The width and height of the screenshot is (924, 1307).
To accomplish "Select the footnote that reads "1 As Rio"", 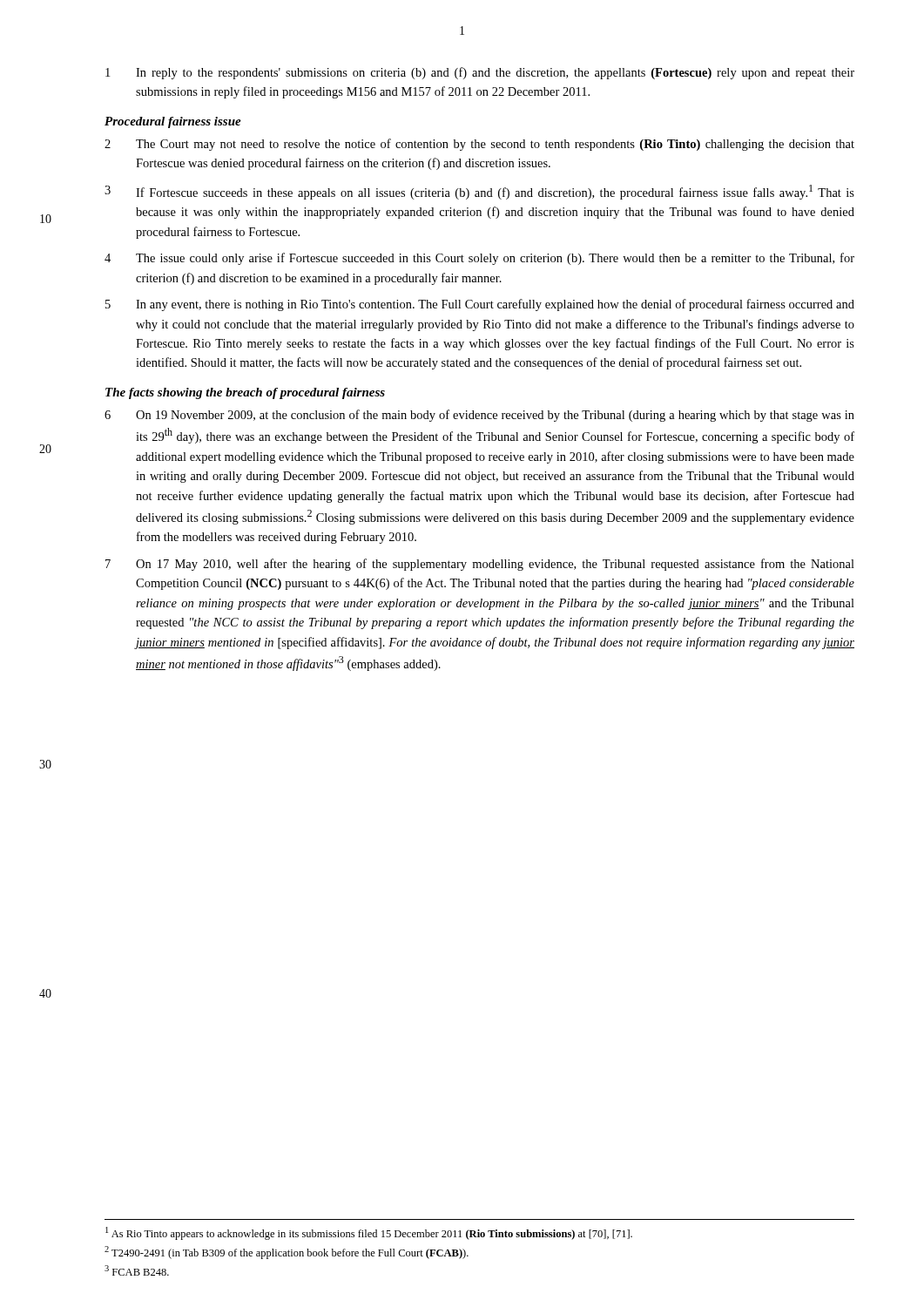I will click(479, 1252).
